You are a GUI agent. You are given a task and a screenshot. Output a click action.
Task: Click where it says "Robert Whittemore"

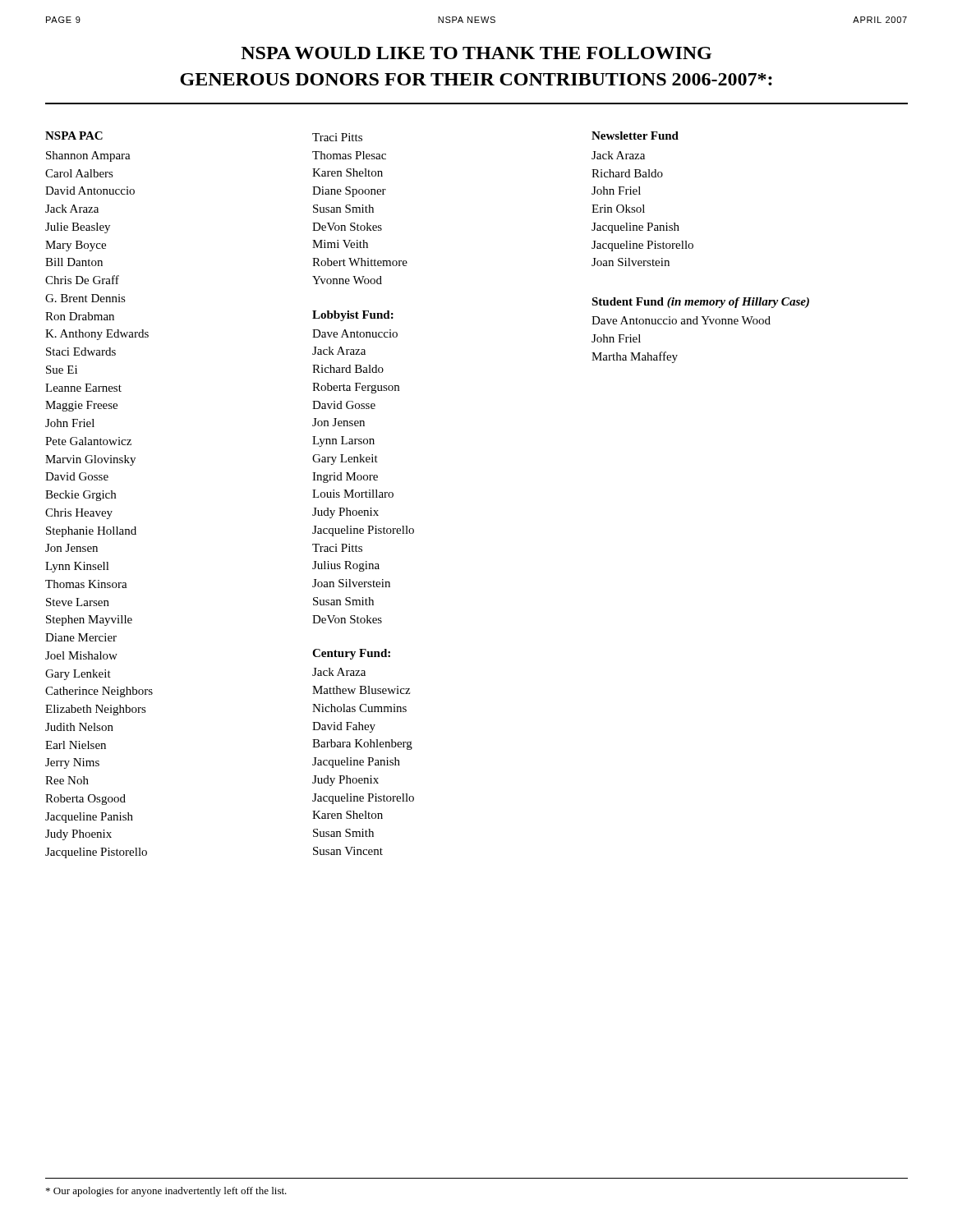pyautogui.click(x=360, y=262)
